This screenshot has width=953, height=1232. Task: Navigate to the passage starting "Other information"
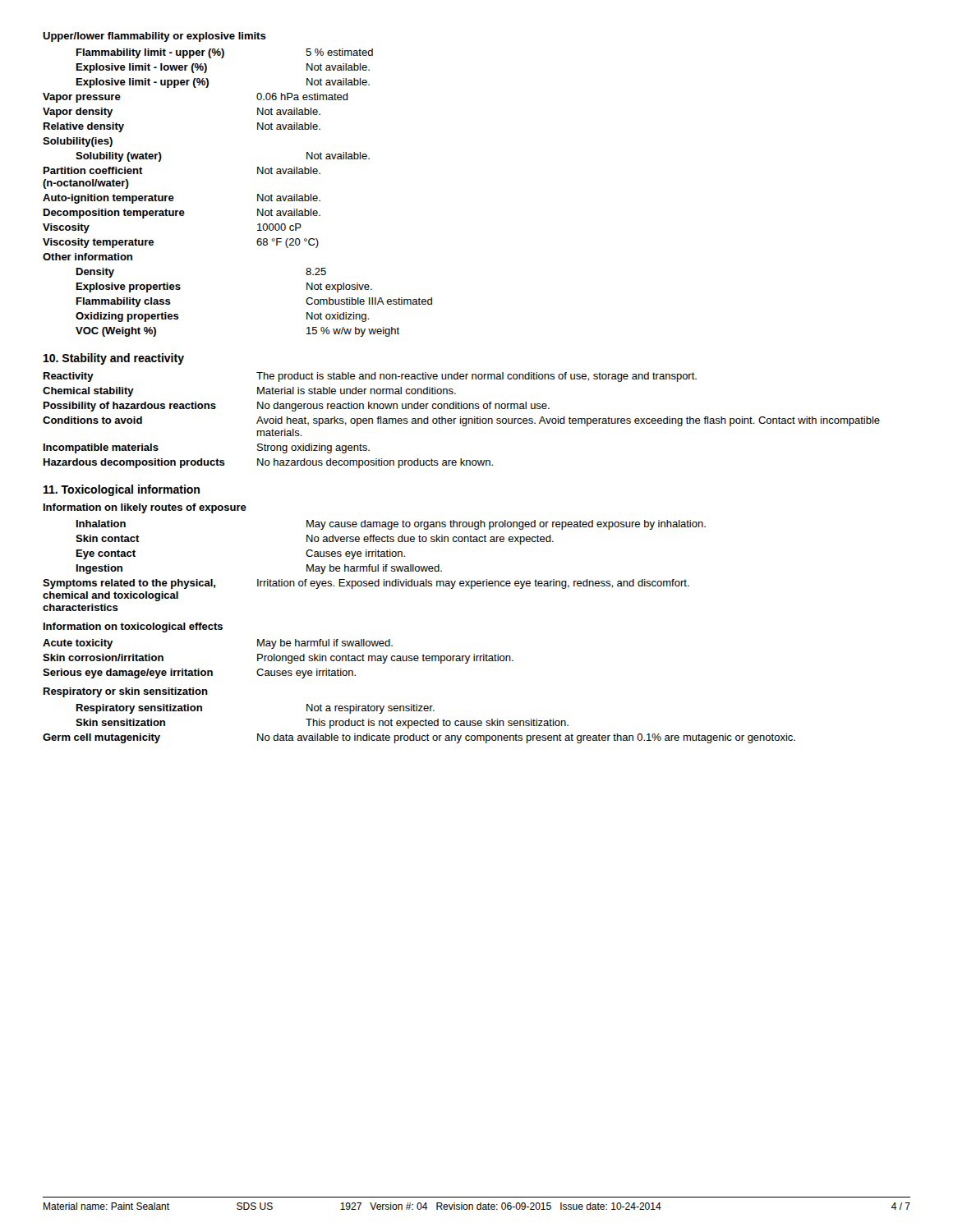point(87,257)
